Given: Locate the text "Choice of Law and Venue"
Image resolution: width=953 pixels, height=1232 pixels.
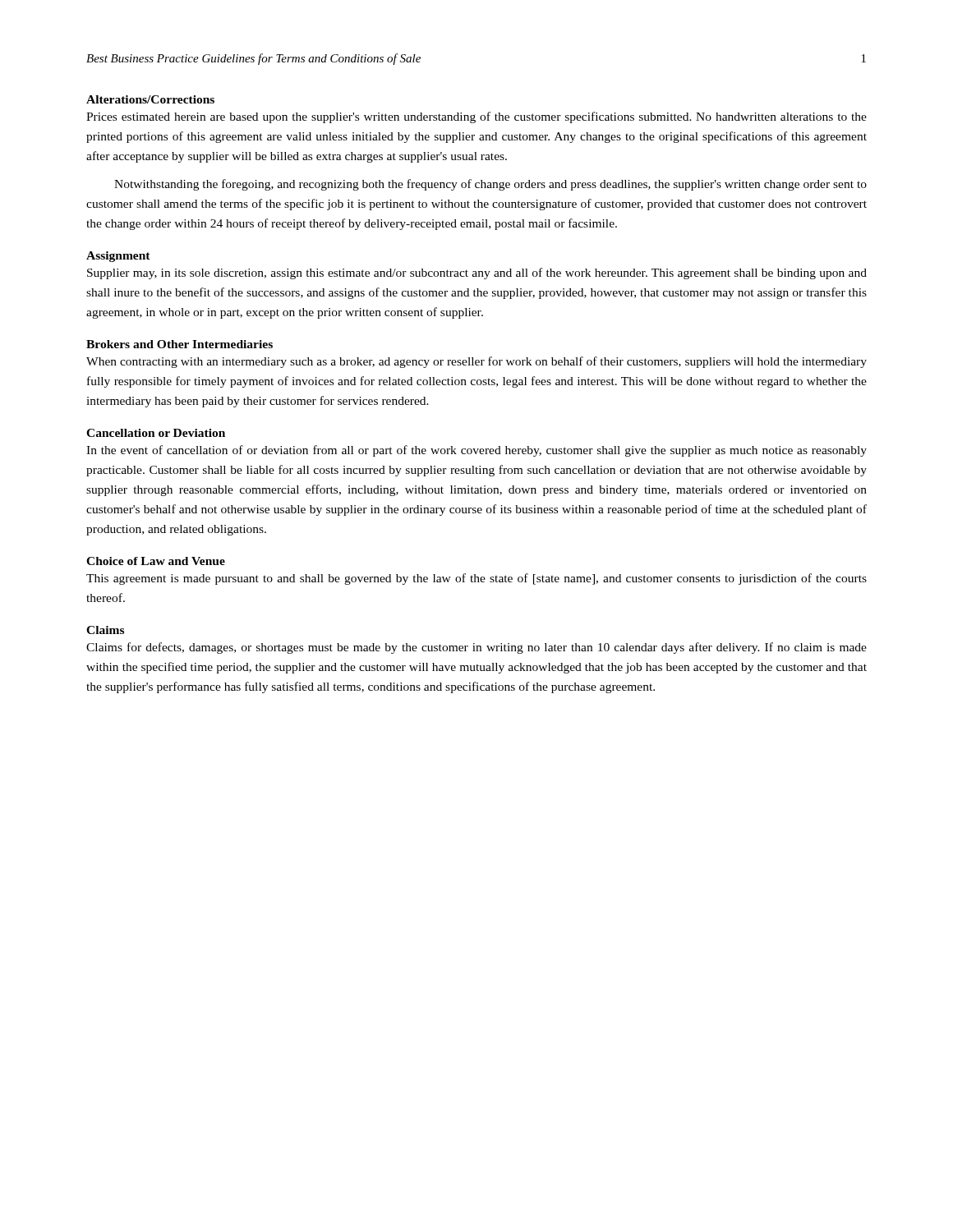Looking at the screenshot, I should click(156, 561).
